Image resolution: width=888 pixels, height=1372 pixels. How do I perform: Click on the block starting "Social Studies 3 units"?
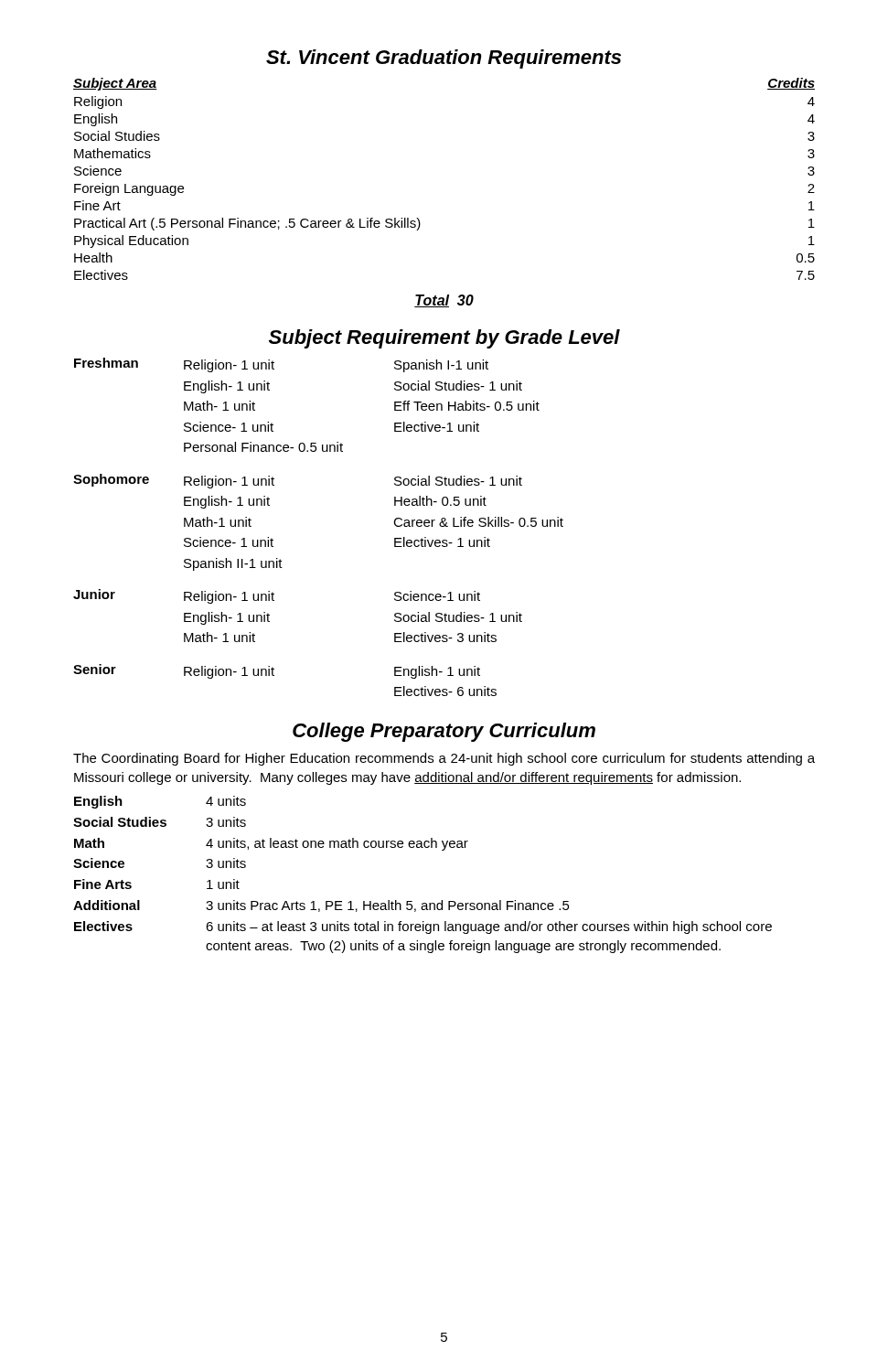pos(160,822)
